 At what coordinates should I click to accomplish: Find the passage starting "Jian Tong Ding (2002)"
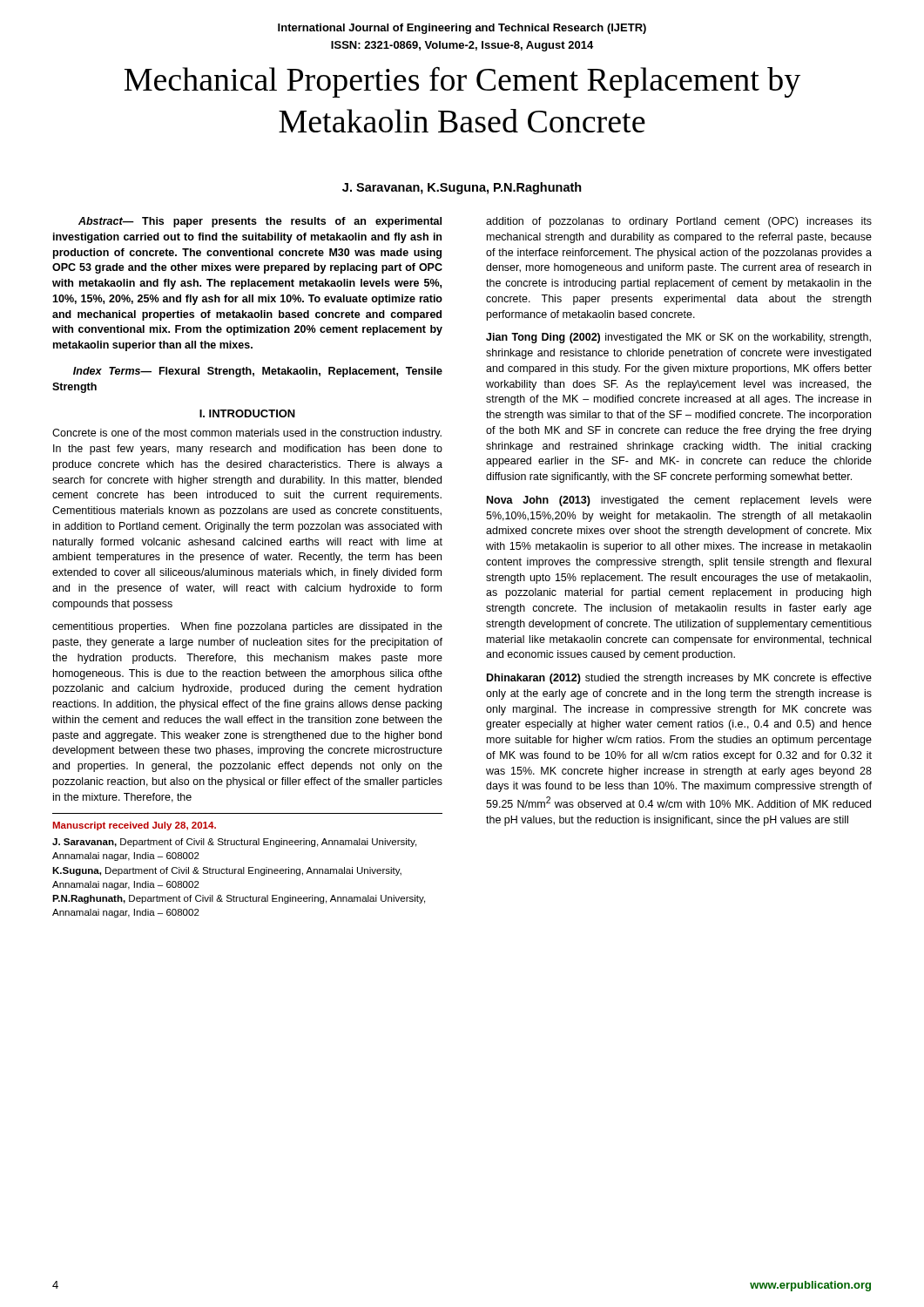click(679, 407)
